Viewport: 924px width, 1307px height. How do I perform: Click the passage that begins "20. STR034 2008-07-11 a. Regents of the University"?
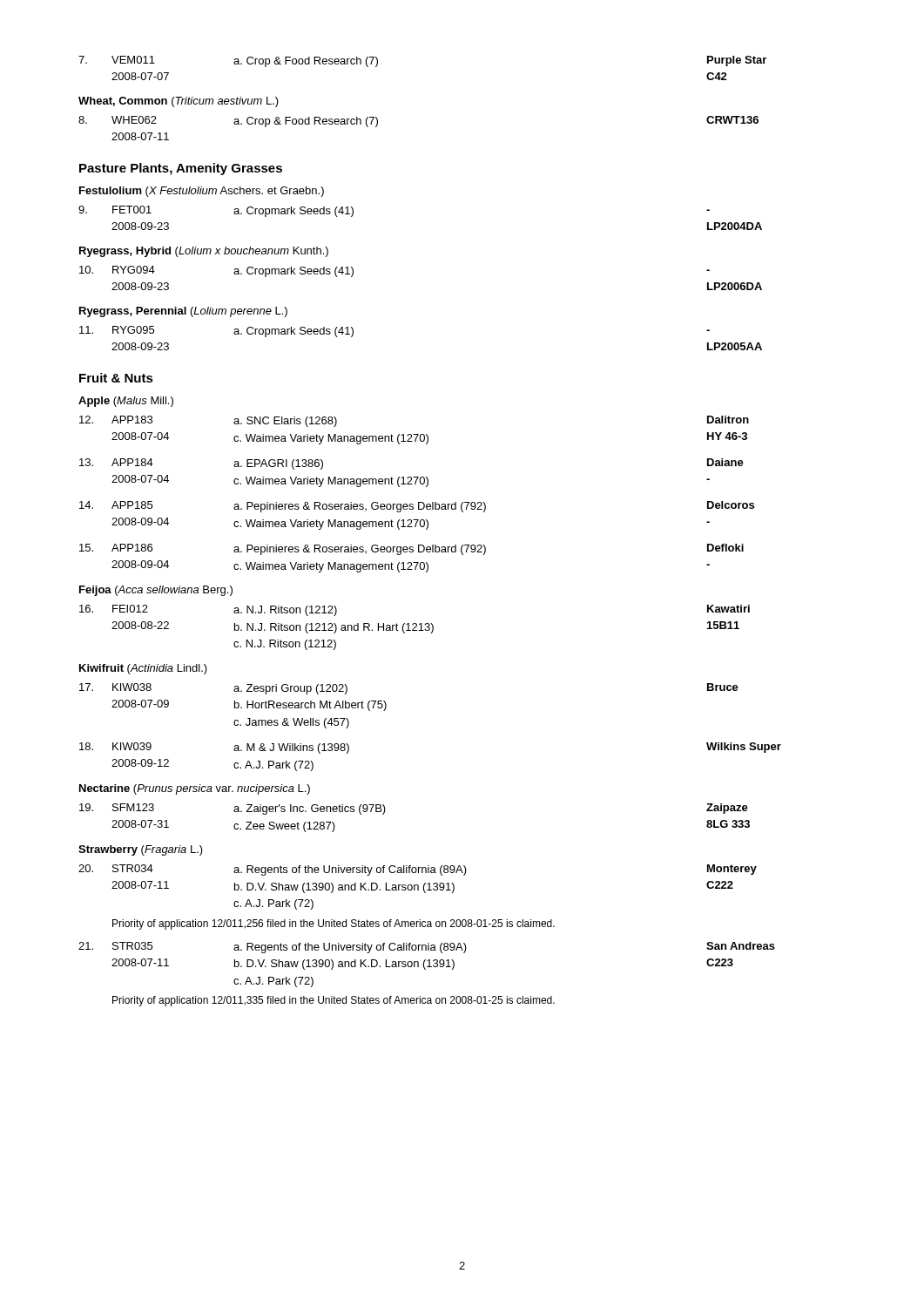462,887
